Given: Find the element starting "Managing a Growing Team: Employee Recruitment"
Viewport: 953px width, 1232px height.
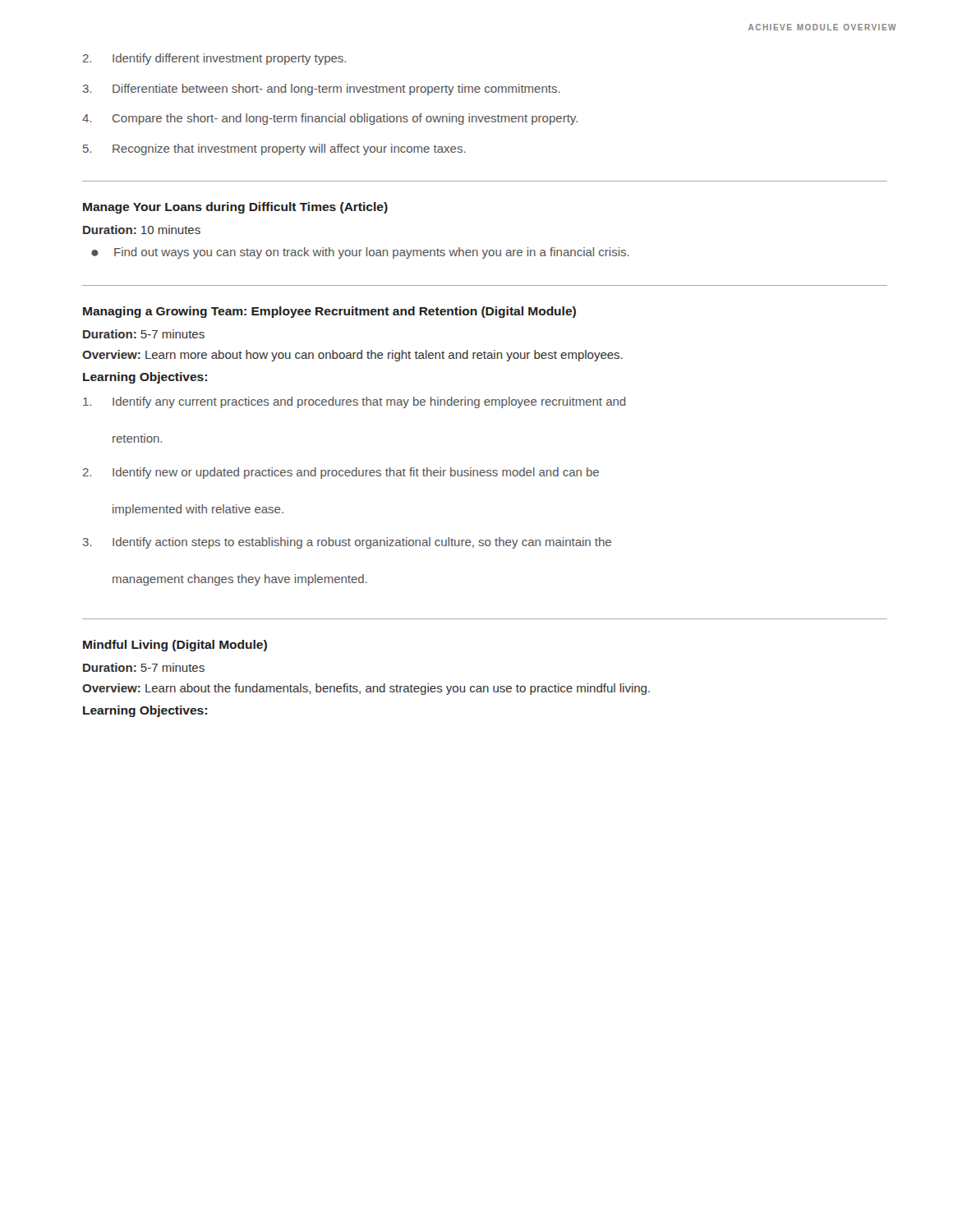Looking at the screenshot, I should 329,311.
